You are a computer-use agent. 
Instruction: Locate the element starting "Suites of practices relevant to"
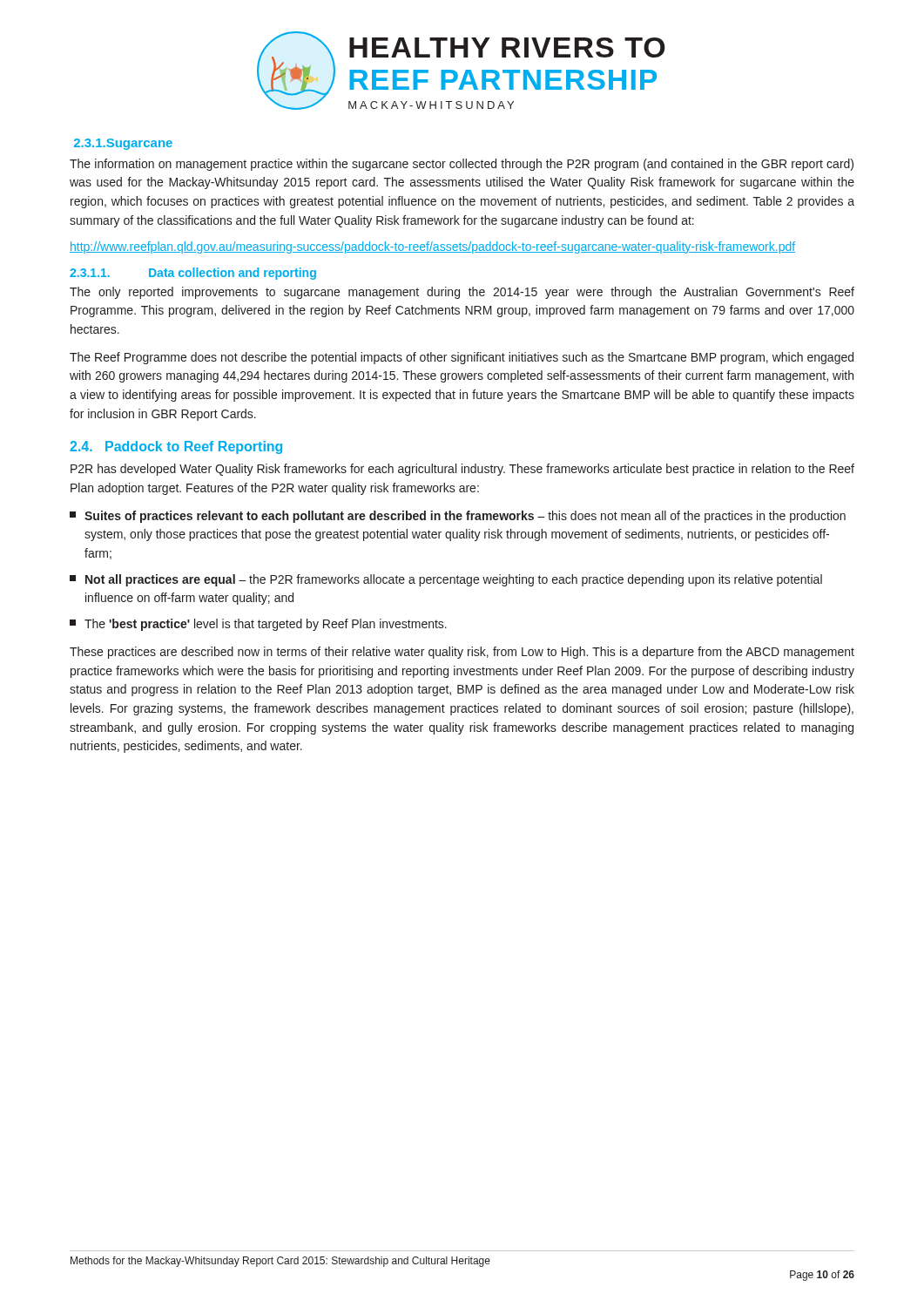coord(462,535)
